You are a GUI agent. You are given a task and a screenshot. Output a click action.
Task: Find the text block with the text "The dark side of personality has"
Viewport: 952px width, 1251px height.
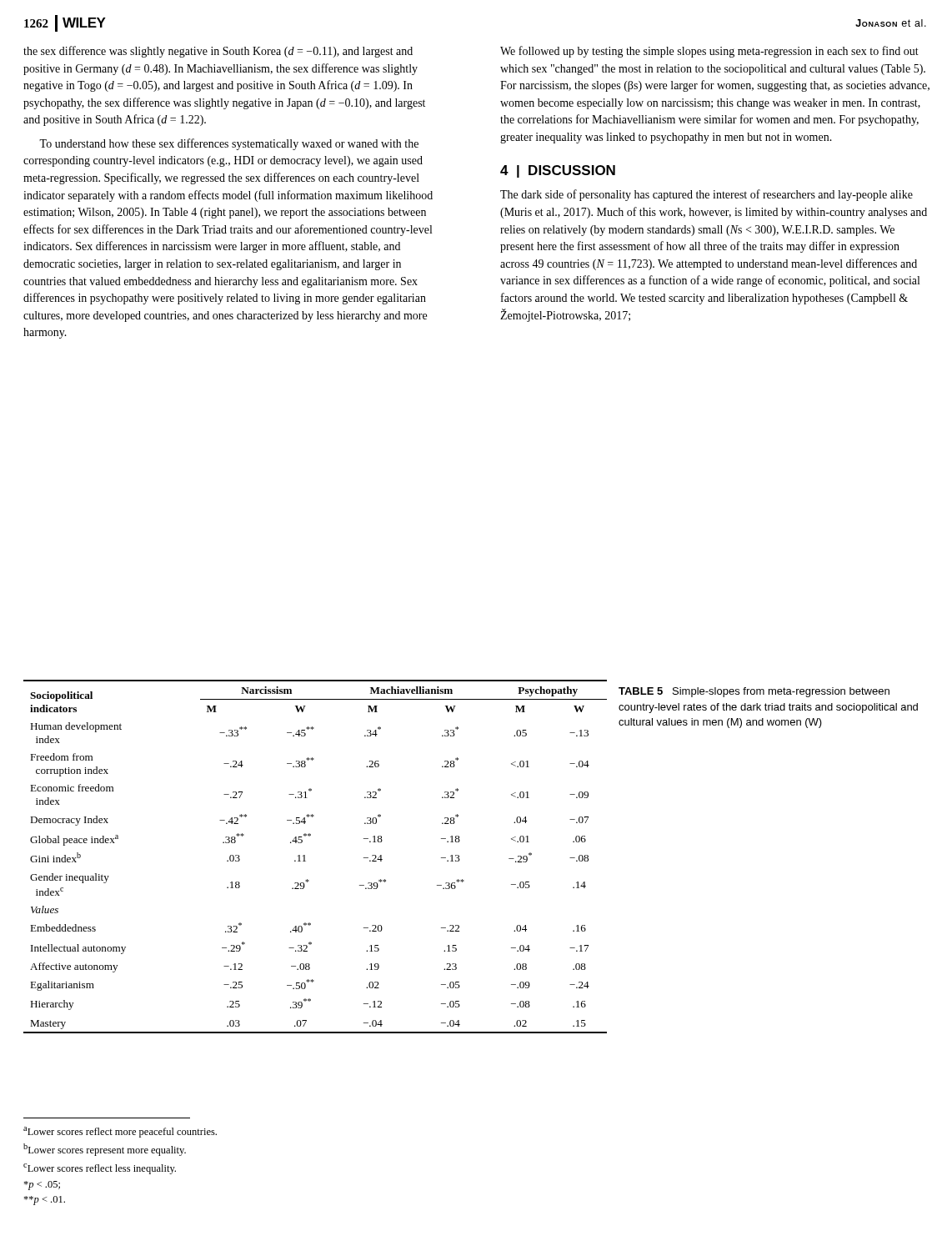715,256
